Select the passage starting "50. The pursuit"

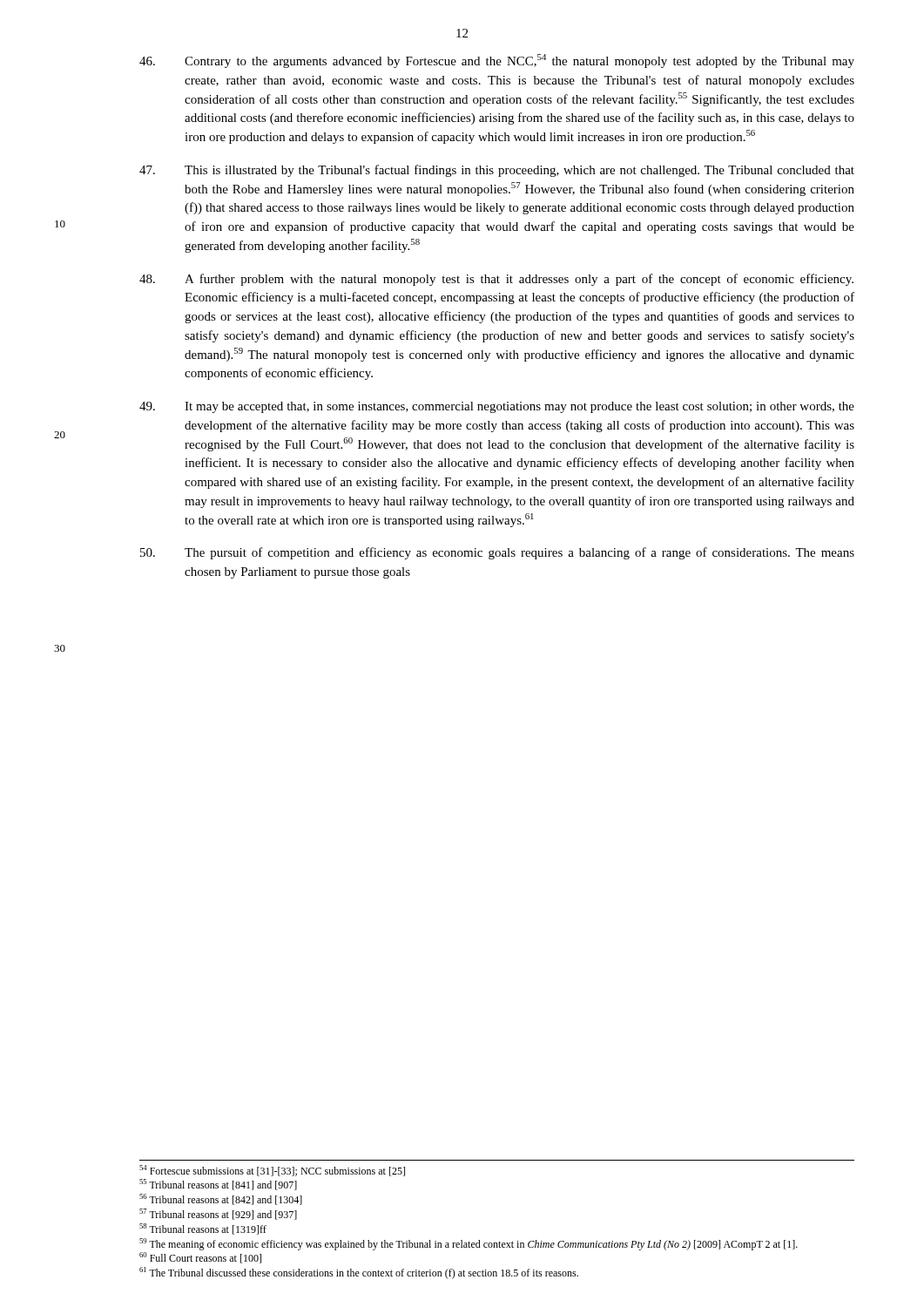497,563
